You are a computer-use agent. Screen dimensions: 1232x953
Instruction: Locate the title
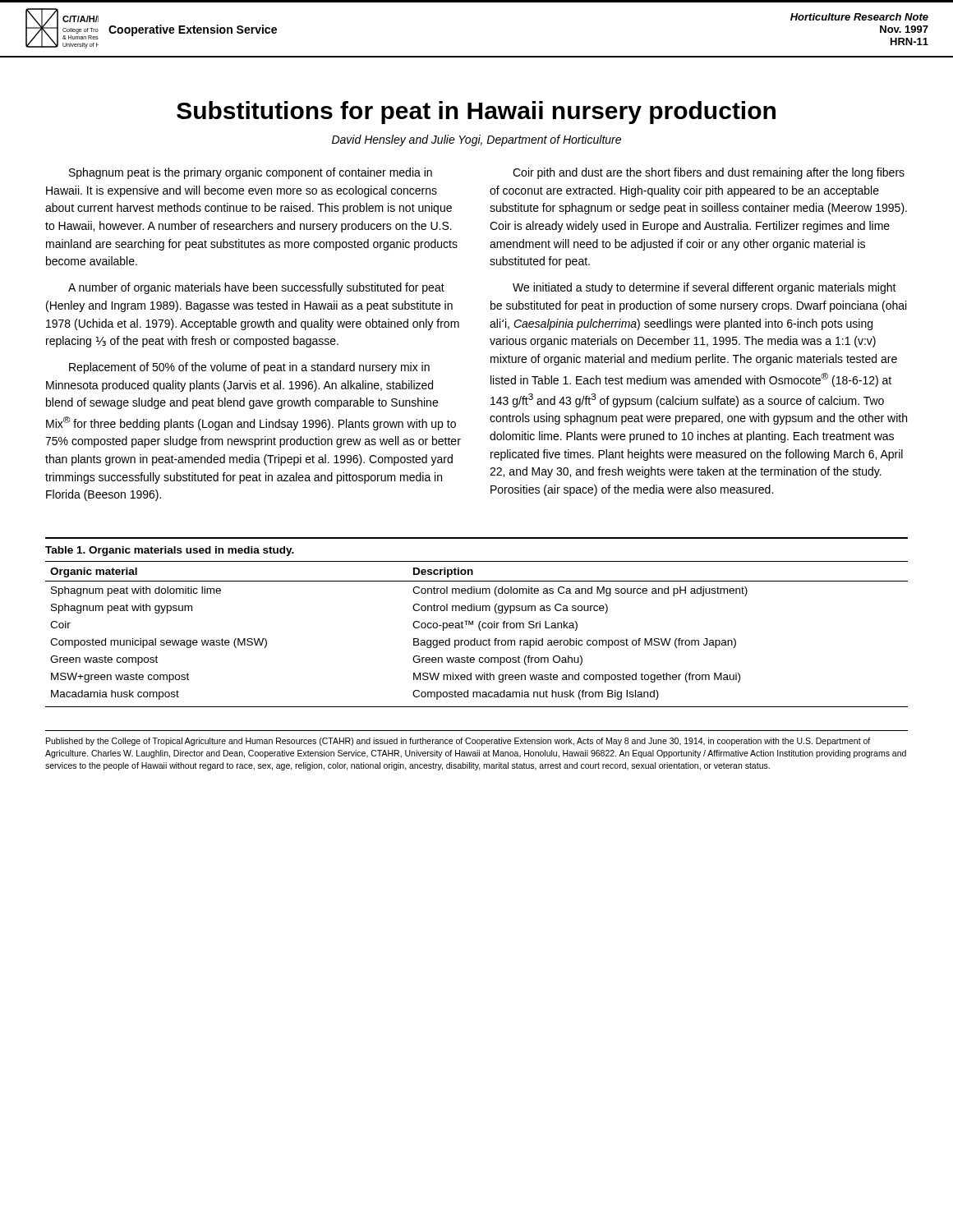click(476, 111)
